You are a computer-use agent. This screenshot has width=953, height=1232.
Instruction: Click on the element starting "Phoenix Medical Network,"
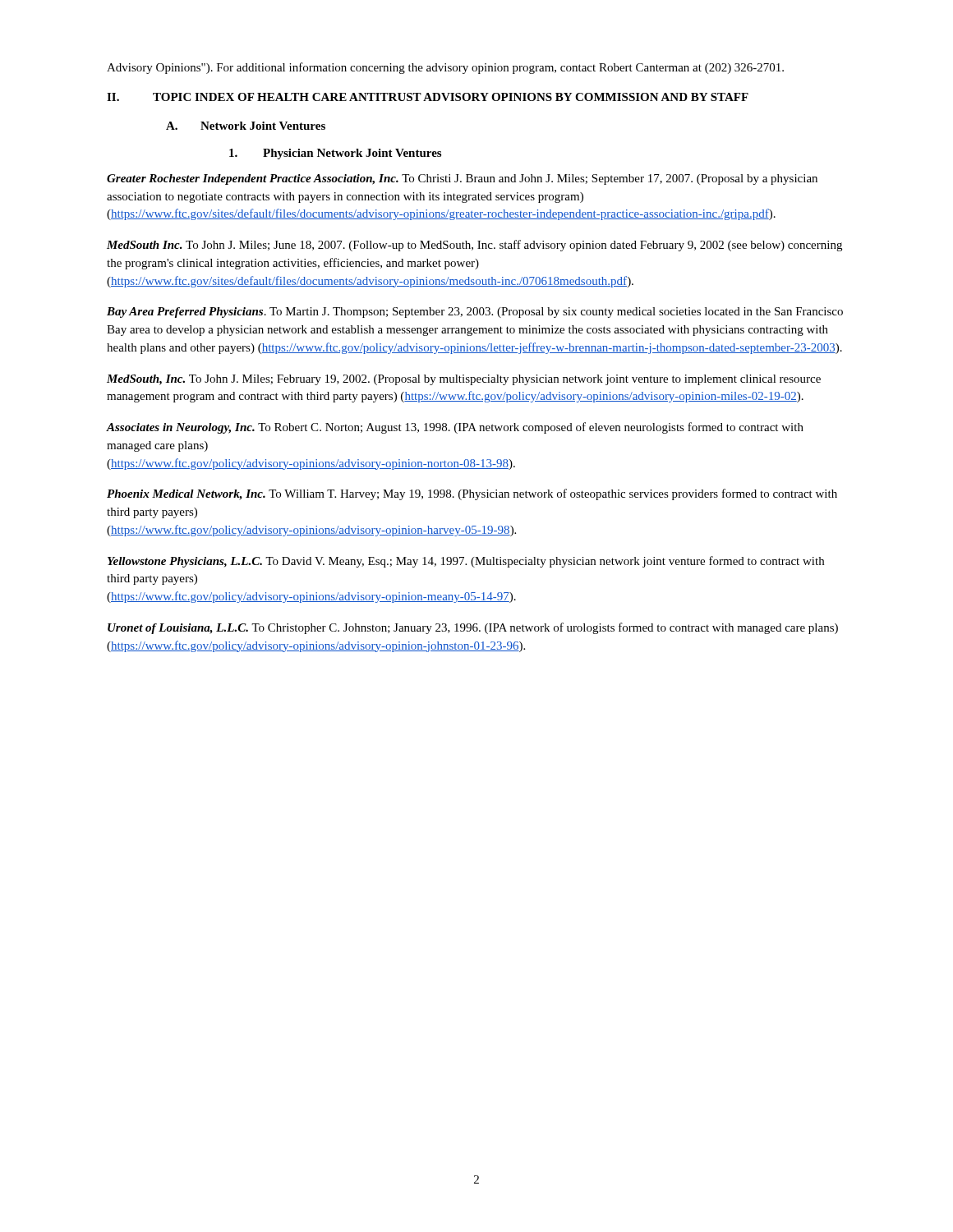coord(472,494)
